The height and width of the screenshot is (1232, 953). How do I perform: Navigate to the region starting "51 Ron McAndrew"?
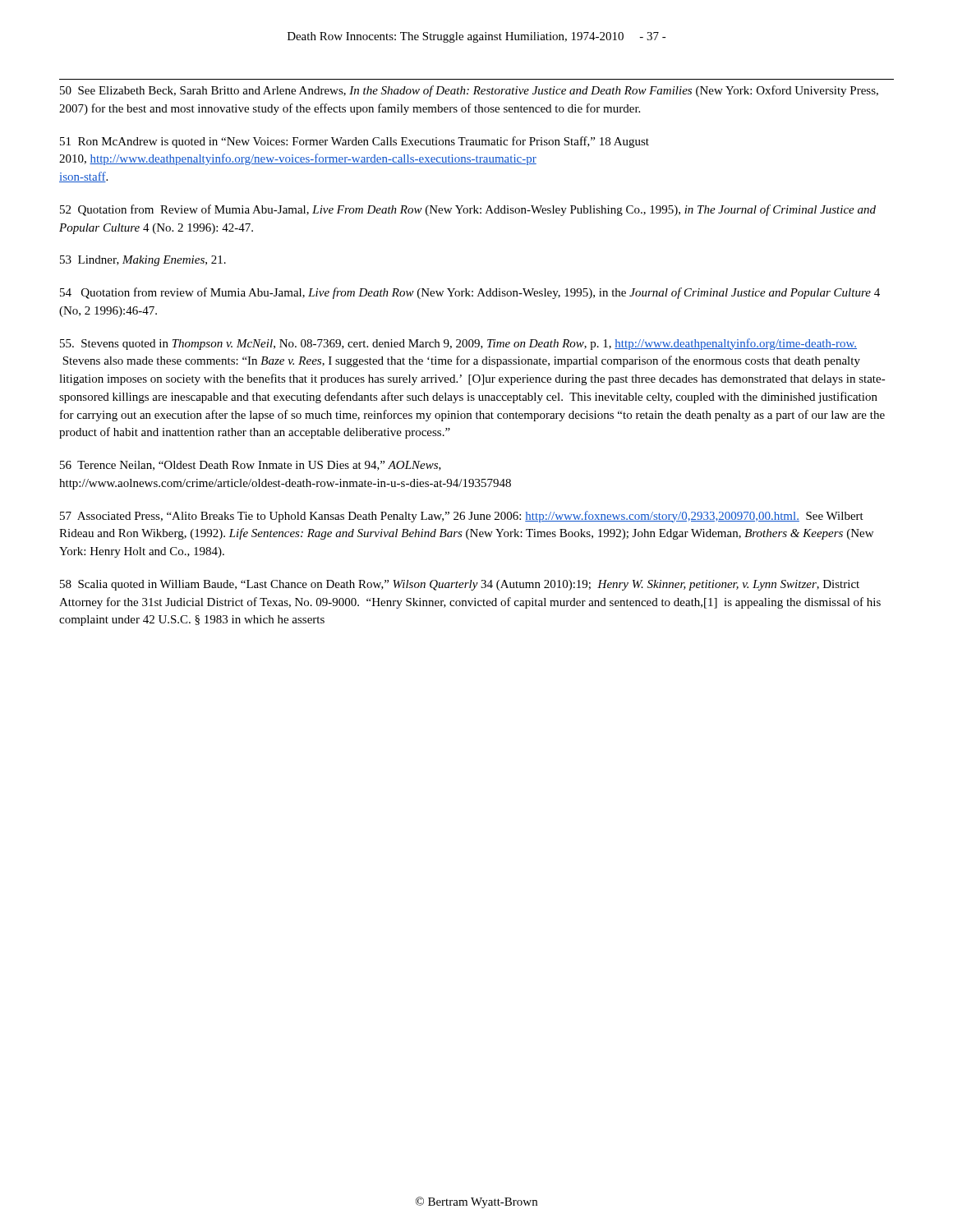click(354, 159)
